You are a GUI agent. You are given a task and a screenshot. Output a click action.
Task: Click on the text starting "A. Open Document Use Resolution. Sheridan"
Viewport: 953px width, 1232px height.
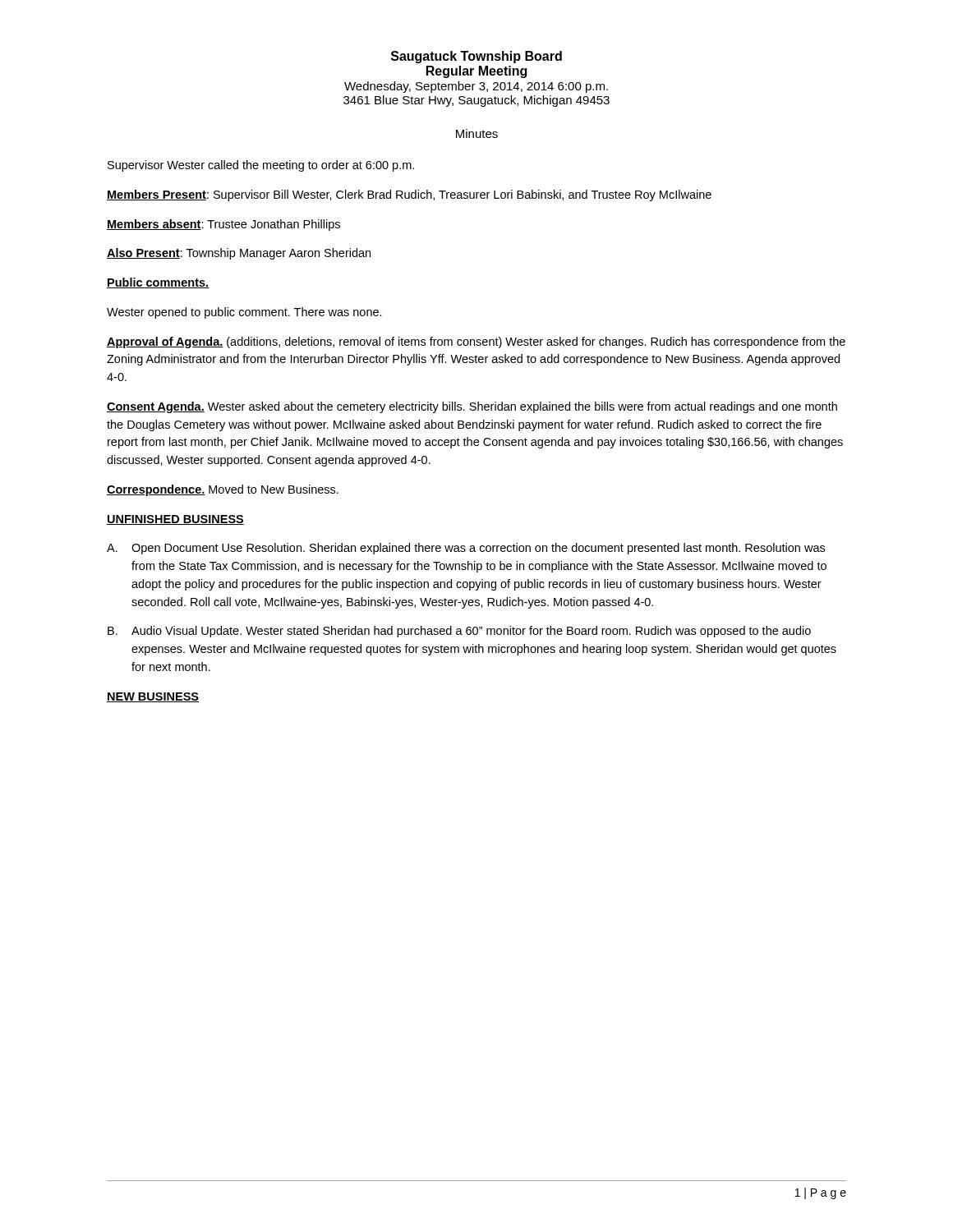click(476, 576)
